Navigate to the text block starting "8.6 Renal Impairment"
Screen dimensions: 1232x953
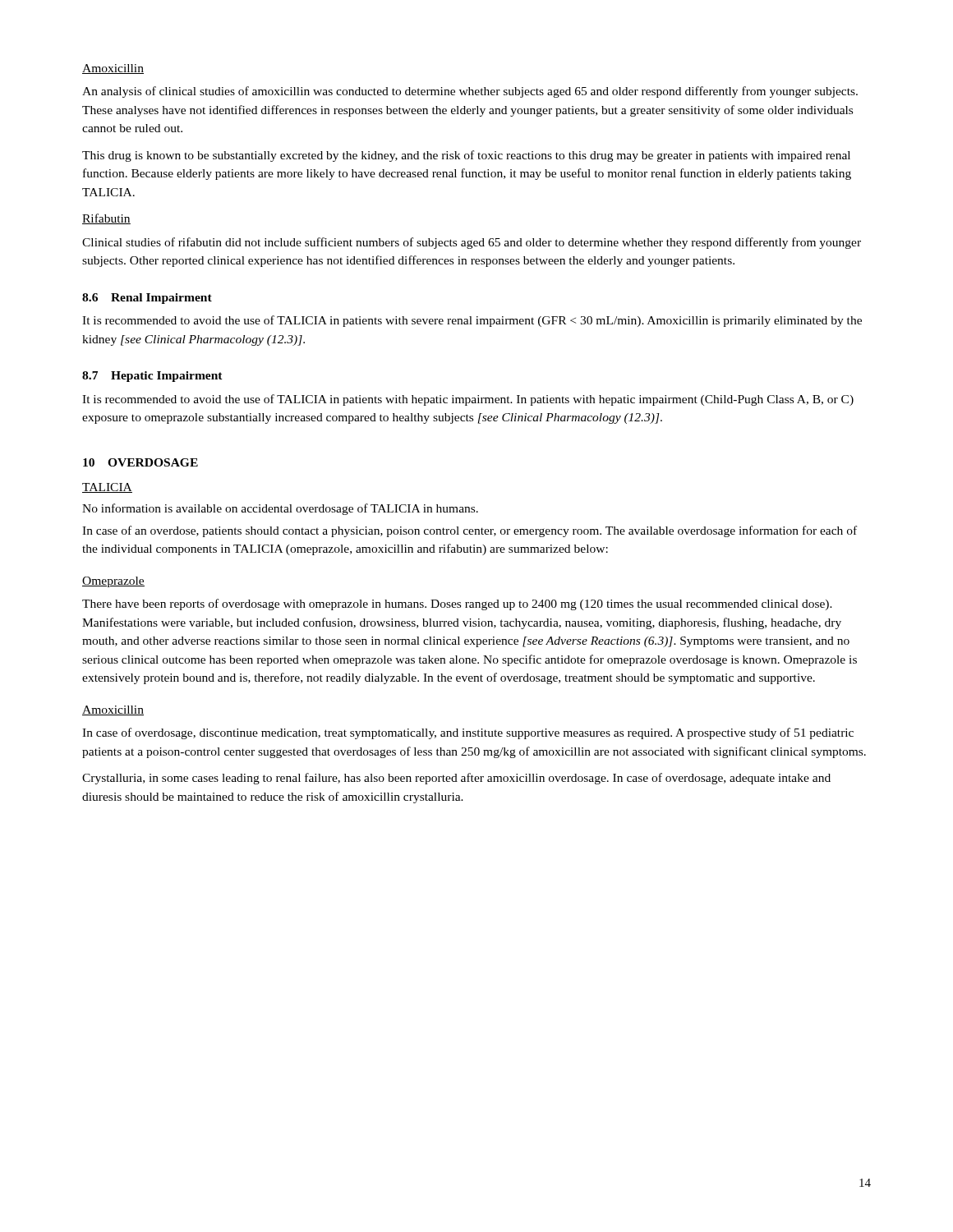(x=147, y=297)
